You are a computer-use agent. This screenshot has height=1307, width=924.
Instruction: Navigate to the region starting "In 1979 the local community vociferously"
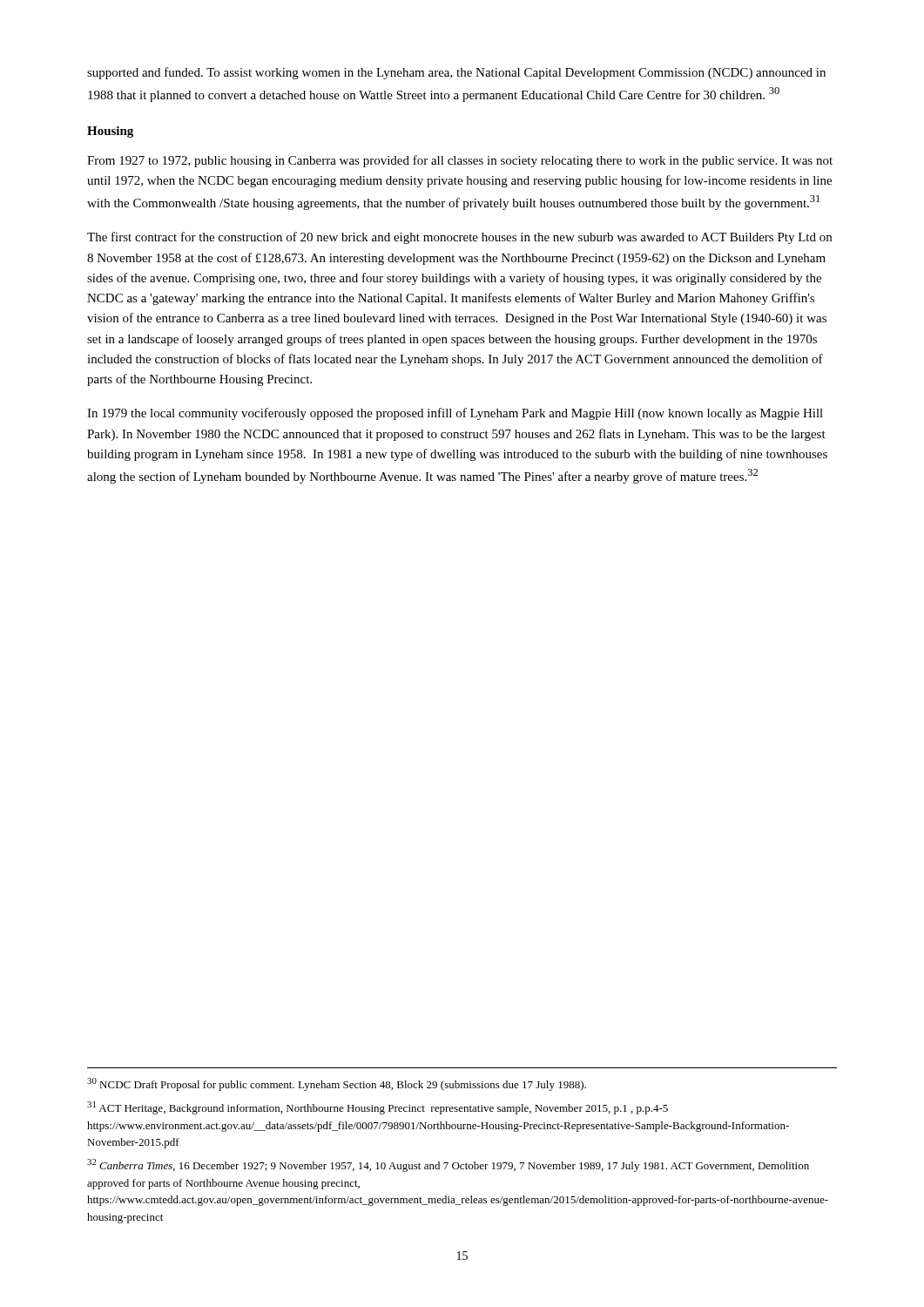click(457, 445)
